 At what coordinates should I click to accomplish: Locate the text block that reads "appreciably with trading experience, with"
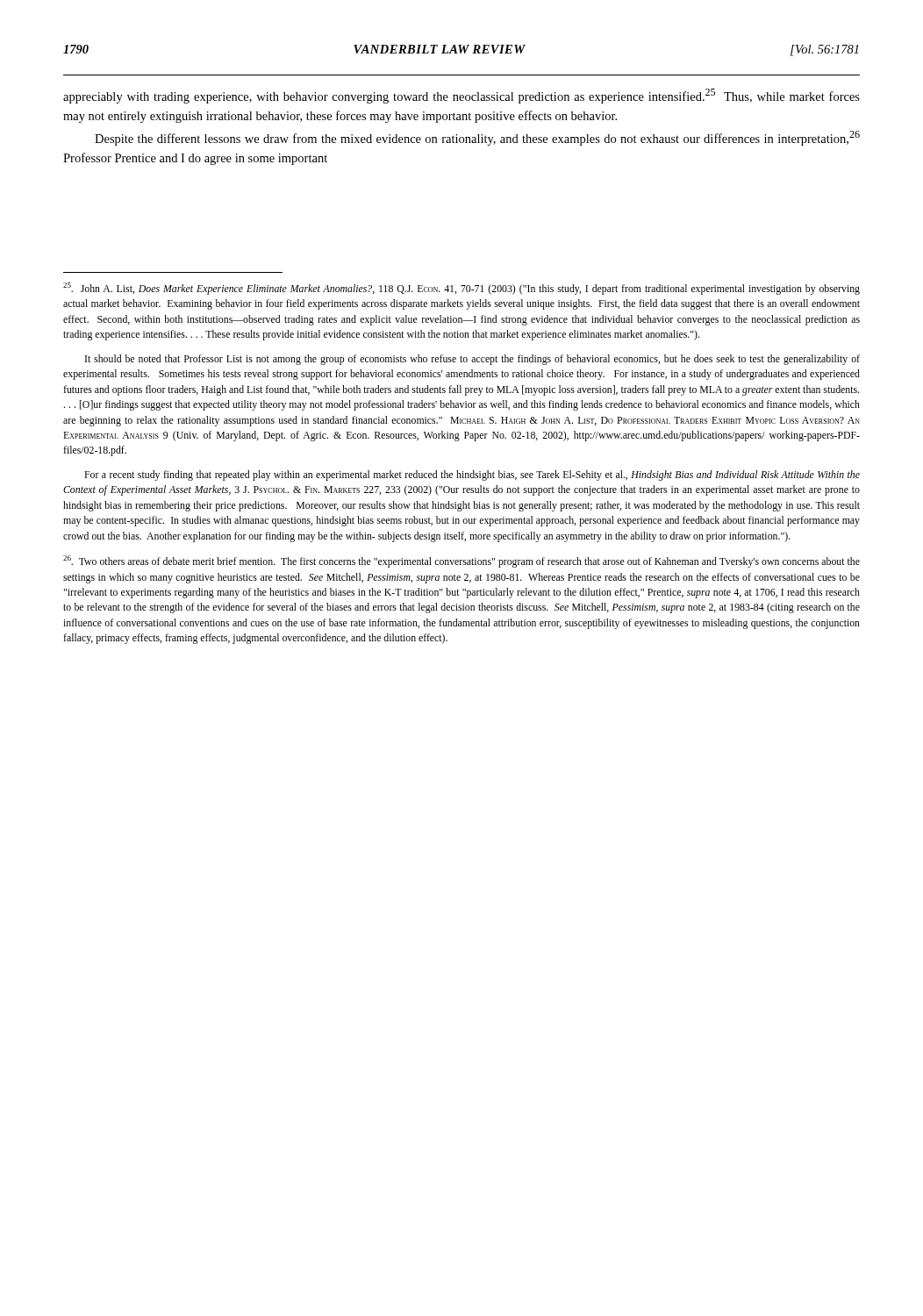(x=462, y=126)
